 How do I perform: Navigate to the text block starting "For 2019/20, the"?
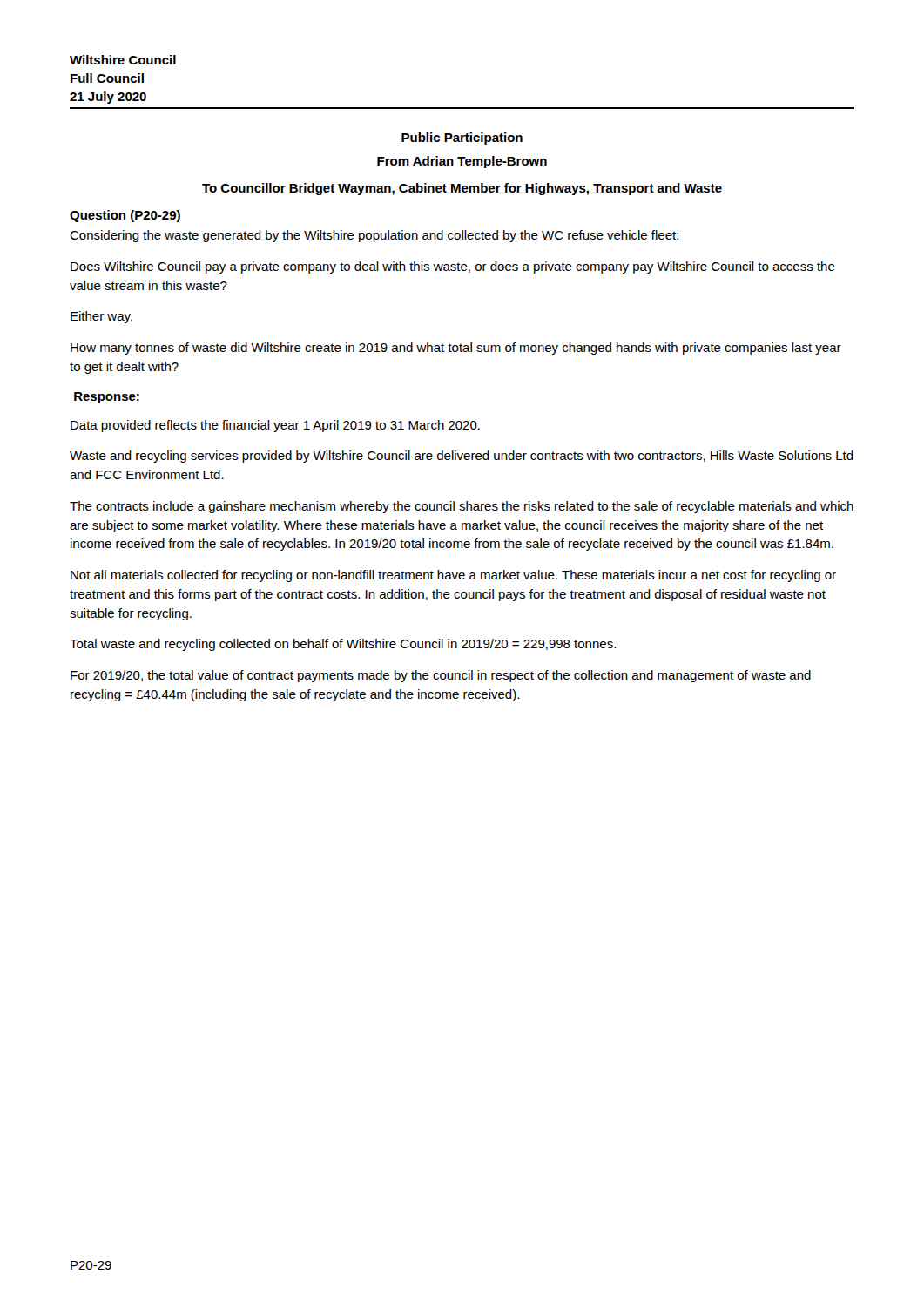pos(440,684)
